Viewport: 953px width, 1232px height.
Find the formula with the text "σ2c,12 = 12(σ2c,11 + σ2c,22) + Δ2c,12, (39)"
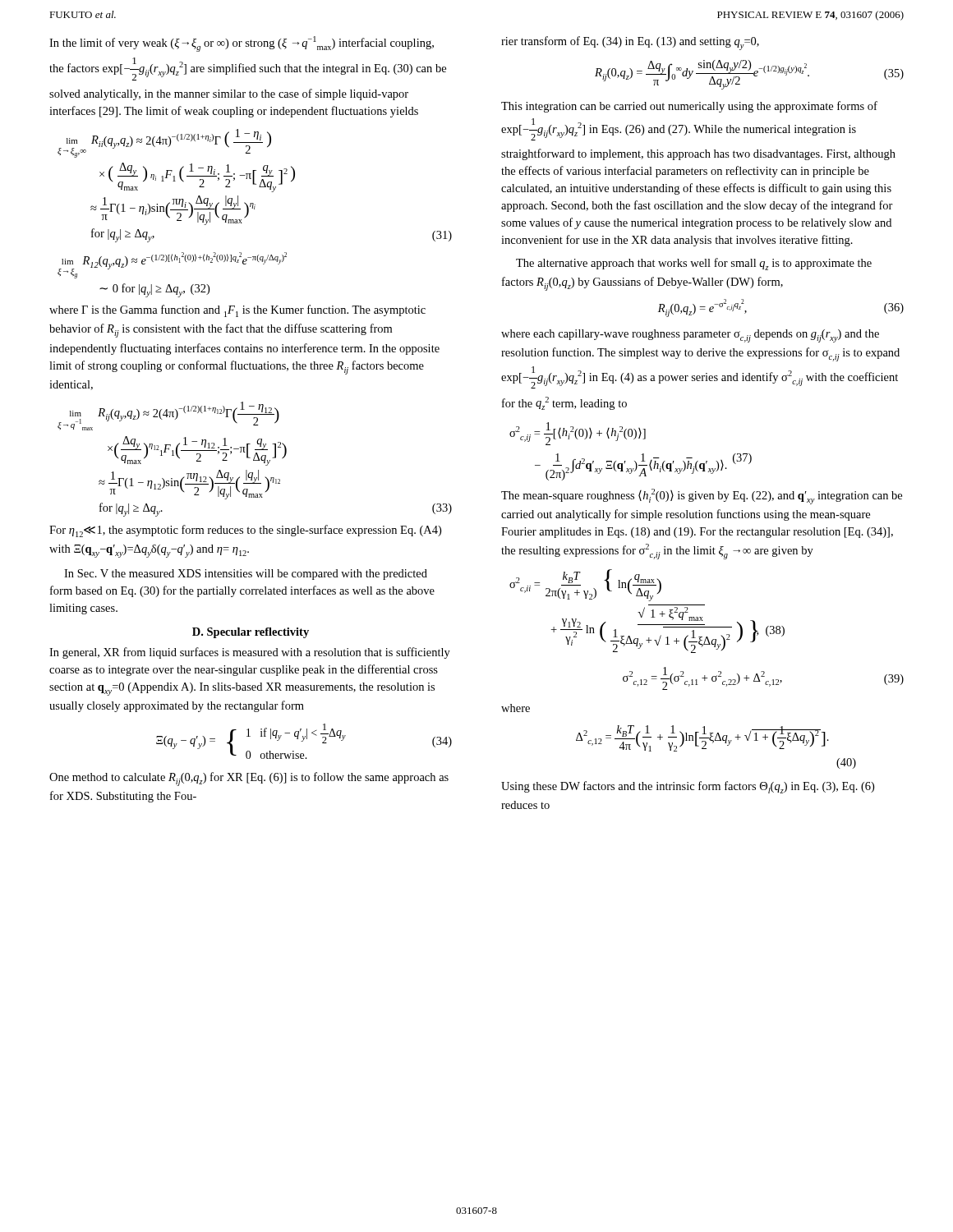tap(702, 679)
